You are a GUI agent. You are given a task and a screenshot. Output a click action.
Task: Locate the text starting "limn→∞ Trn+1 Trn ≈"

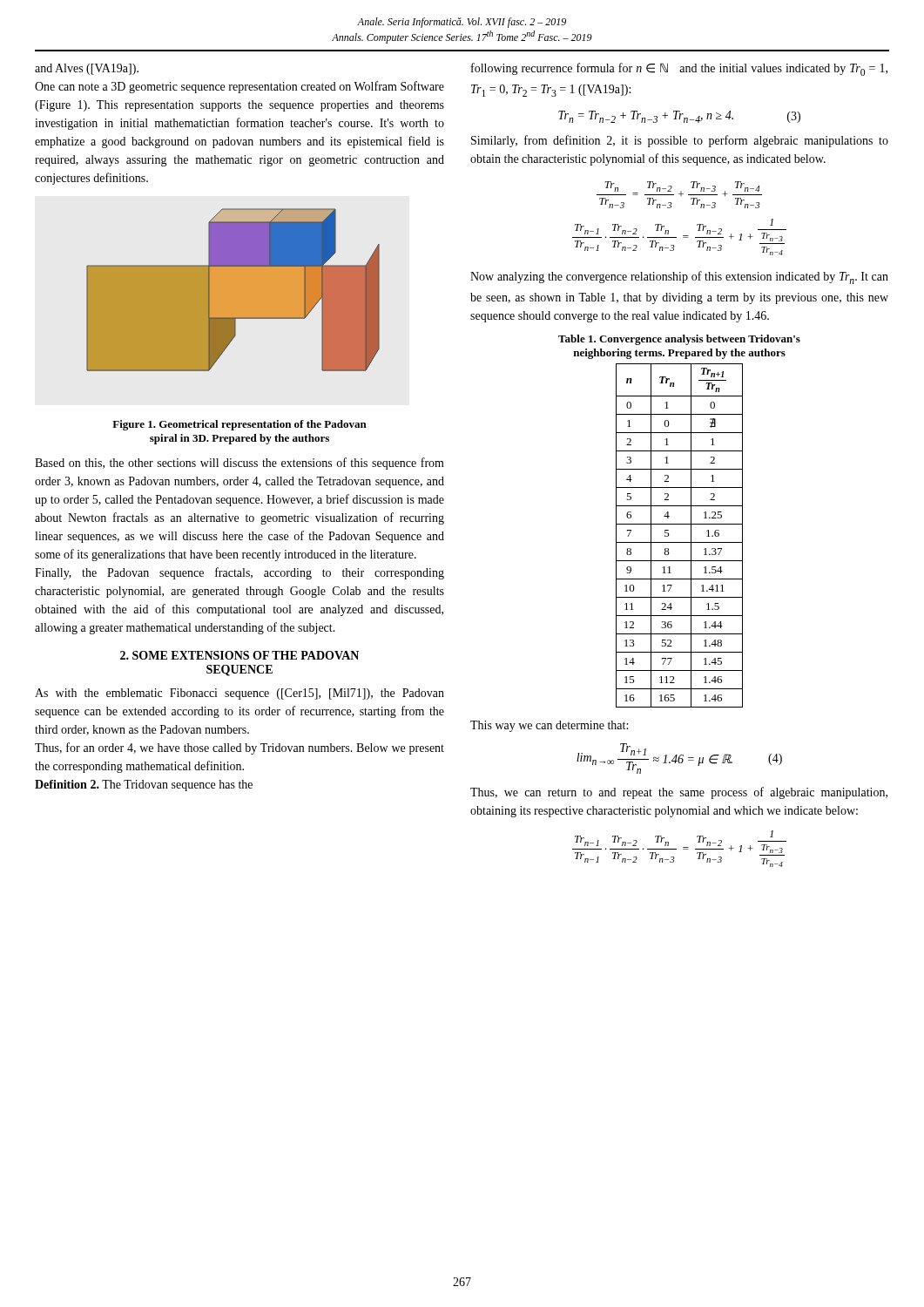(679, 759)
